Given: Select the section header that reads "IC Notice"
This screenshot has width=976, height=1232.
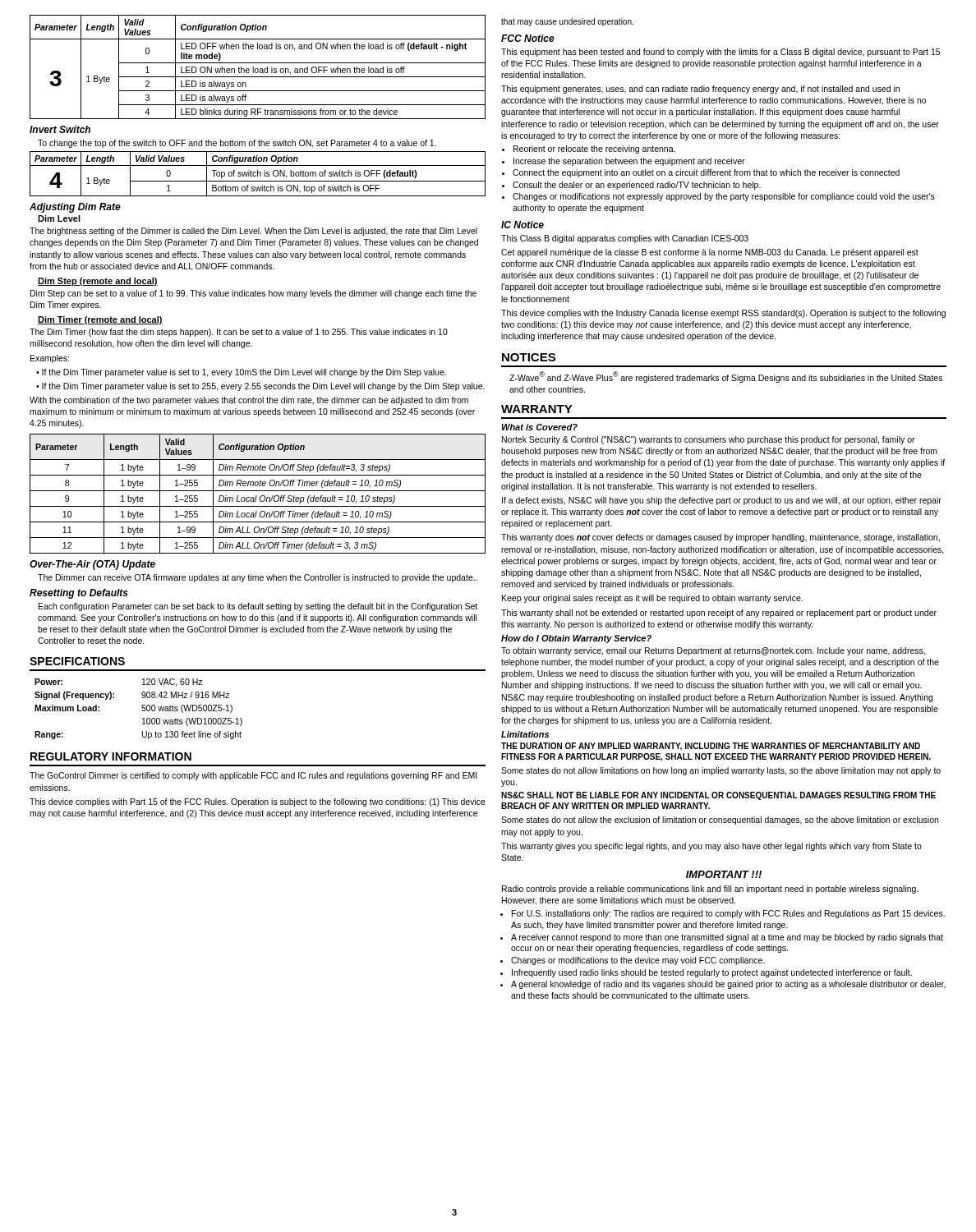Looking at the screenshot, I should pos(724,225).
